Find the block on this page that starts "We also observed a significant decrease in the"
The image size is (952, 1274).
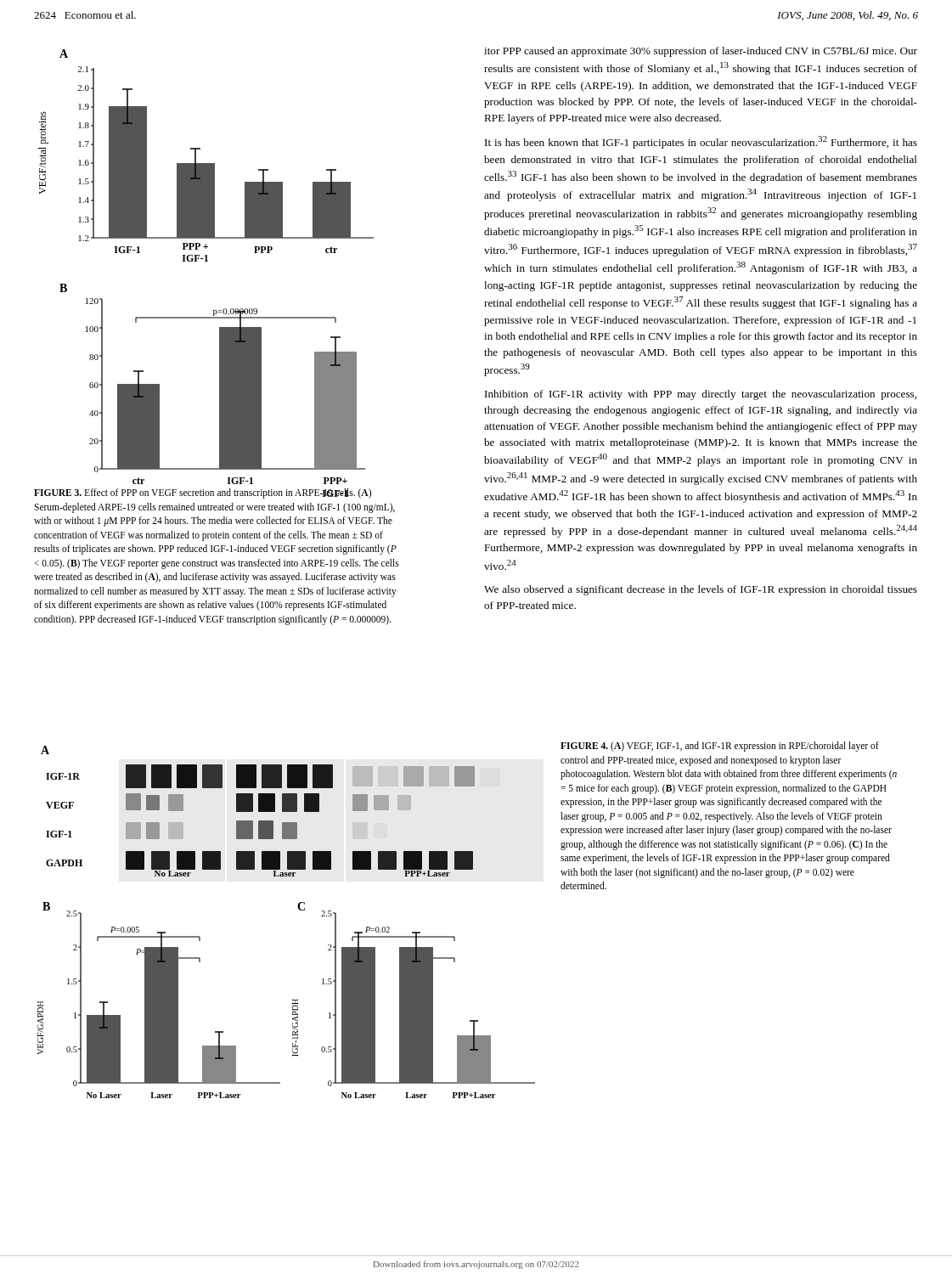[x=701, y=597]
